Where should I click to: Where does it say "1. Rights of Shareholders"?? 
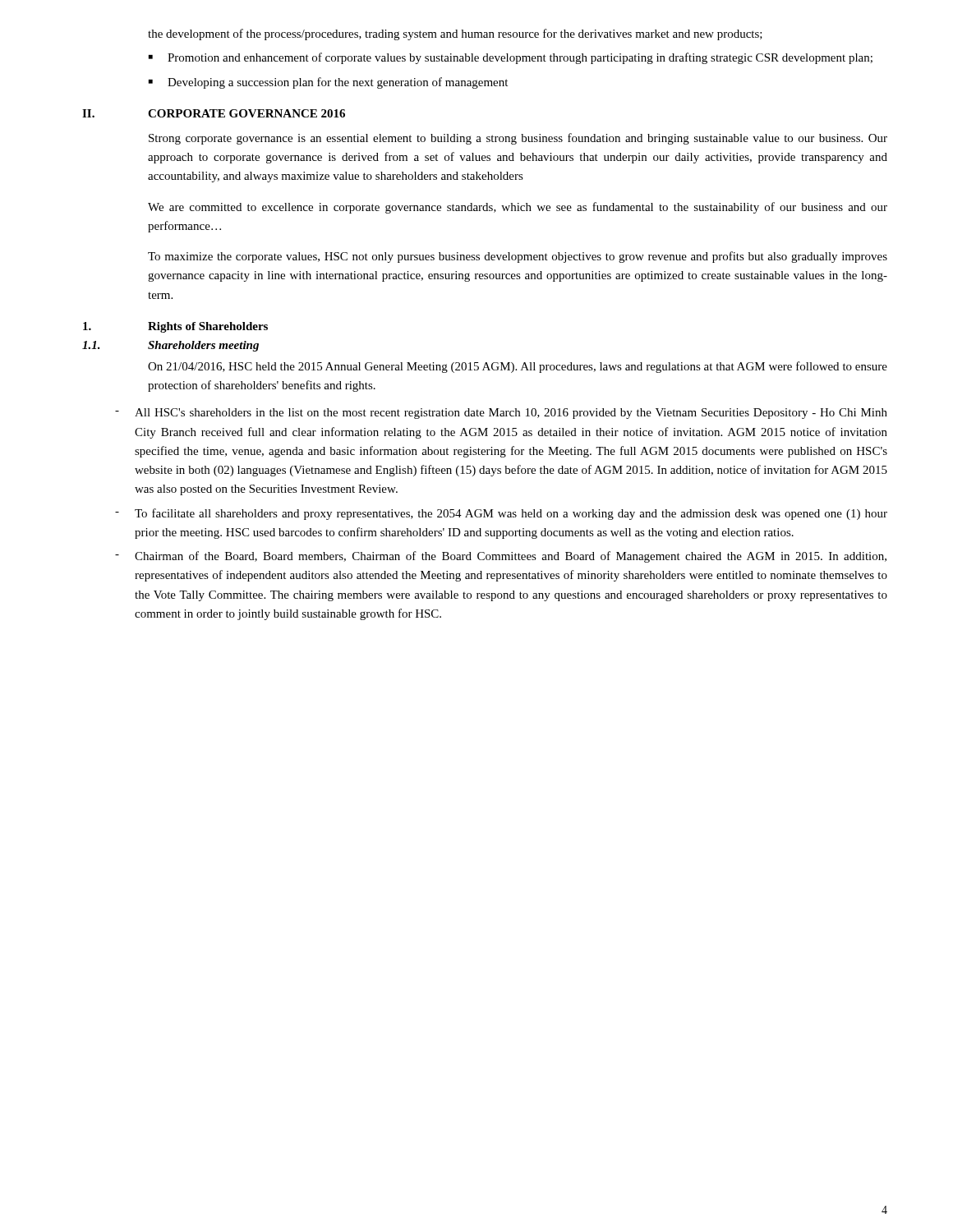pos(175,327)
